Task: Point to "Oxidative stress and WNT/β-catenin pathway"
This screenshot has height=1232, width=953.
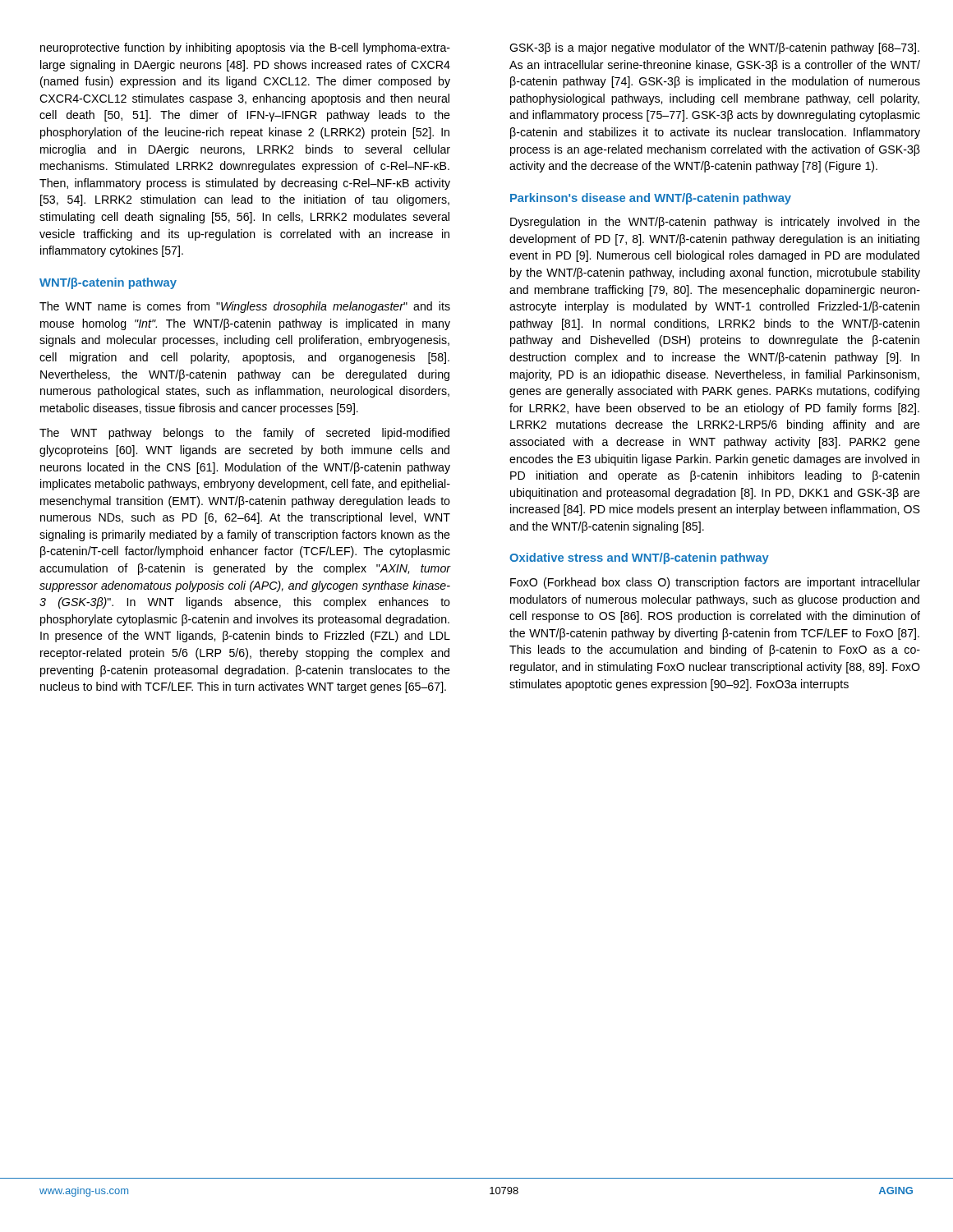Action: coord(715,559)
